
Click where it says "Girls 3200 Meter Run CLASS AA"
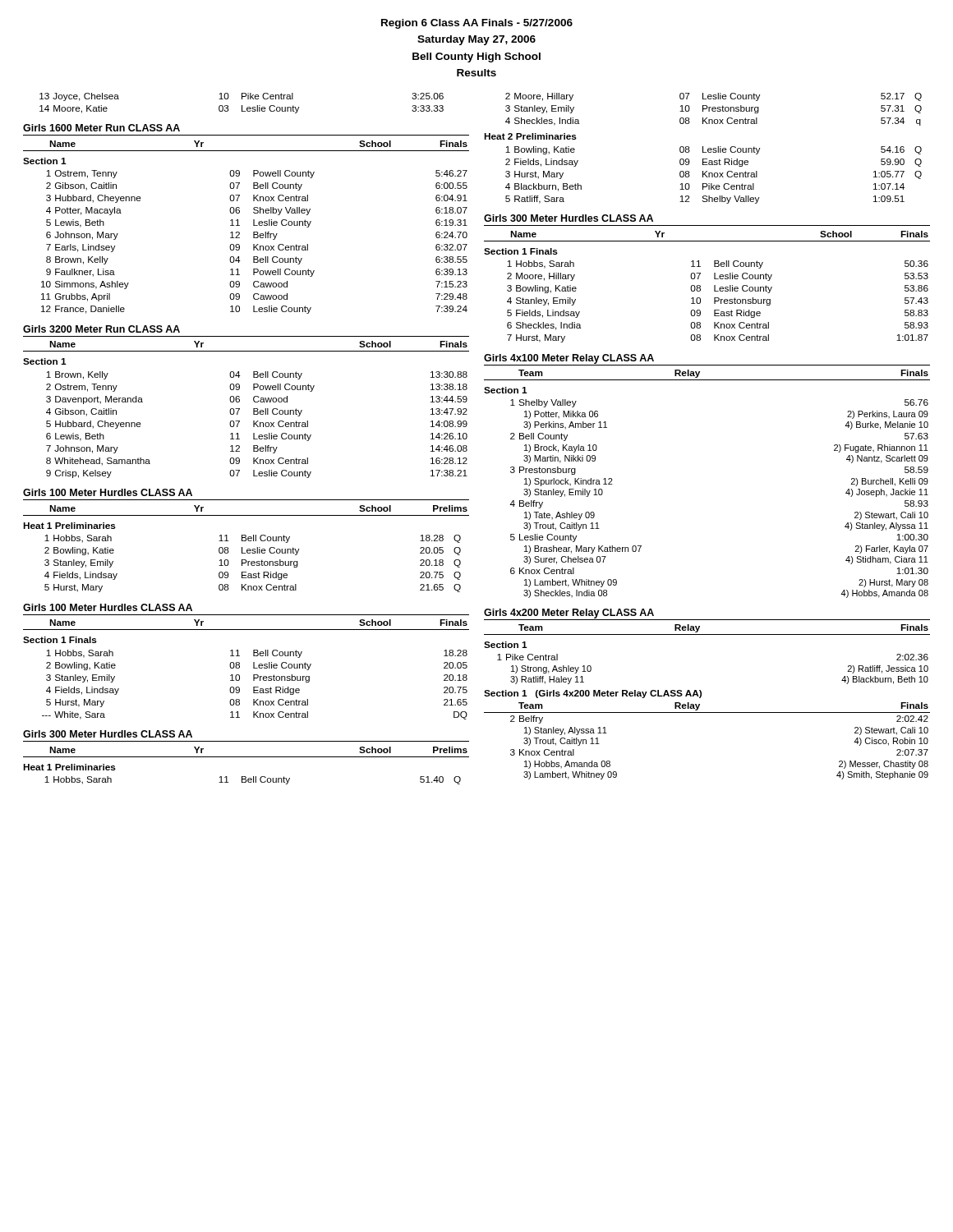102,329
